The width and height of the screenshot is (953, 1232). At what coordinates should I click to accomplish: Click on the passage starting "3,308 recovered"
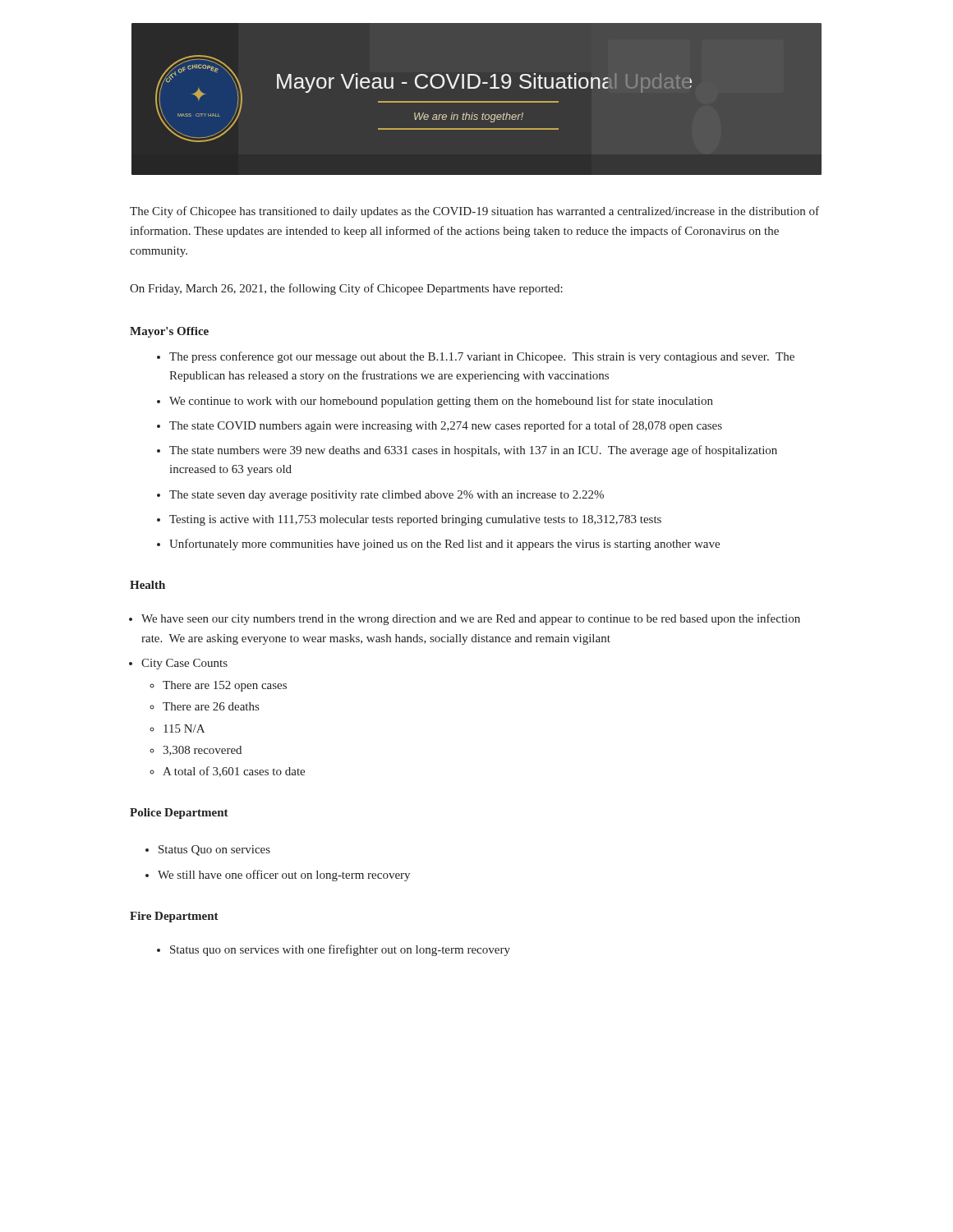click(x=202, y=750)
